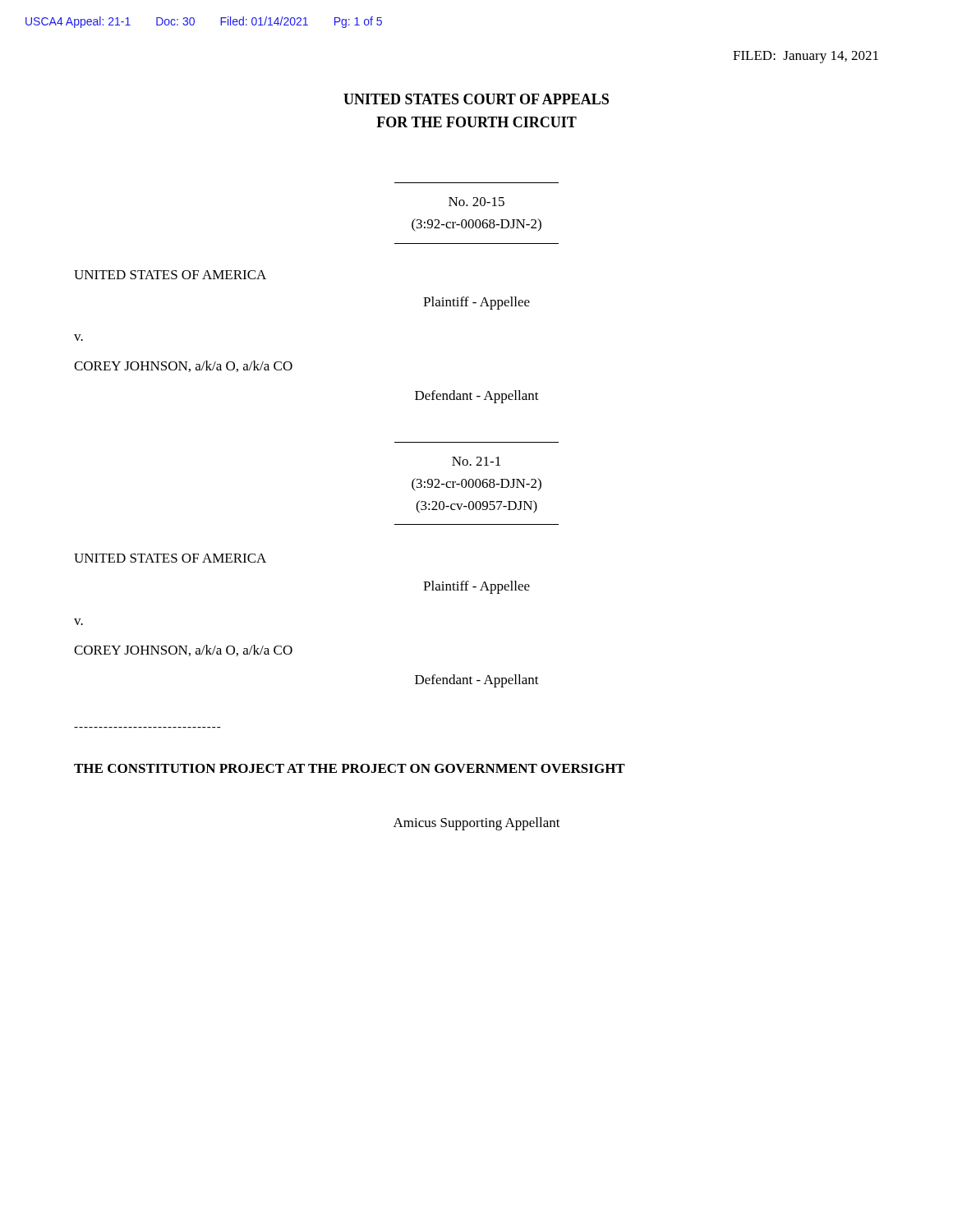Image resolution: width=953 pixels, height=1232 pixels.
Task: Find "No. 20-15 (3:92-cr-00068-DJN-2)" on this page
Action: [x=476, y=213]
